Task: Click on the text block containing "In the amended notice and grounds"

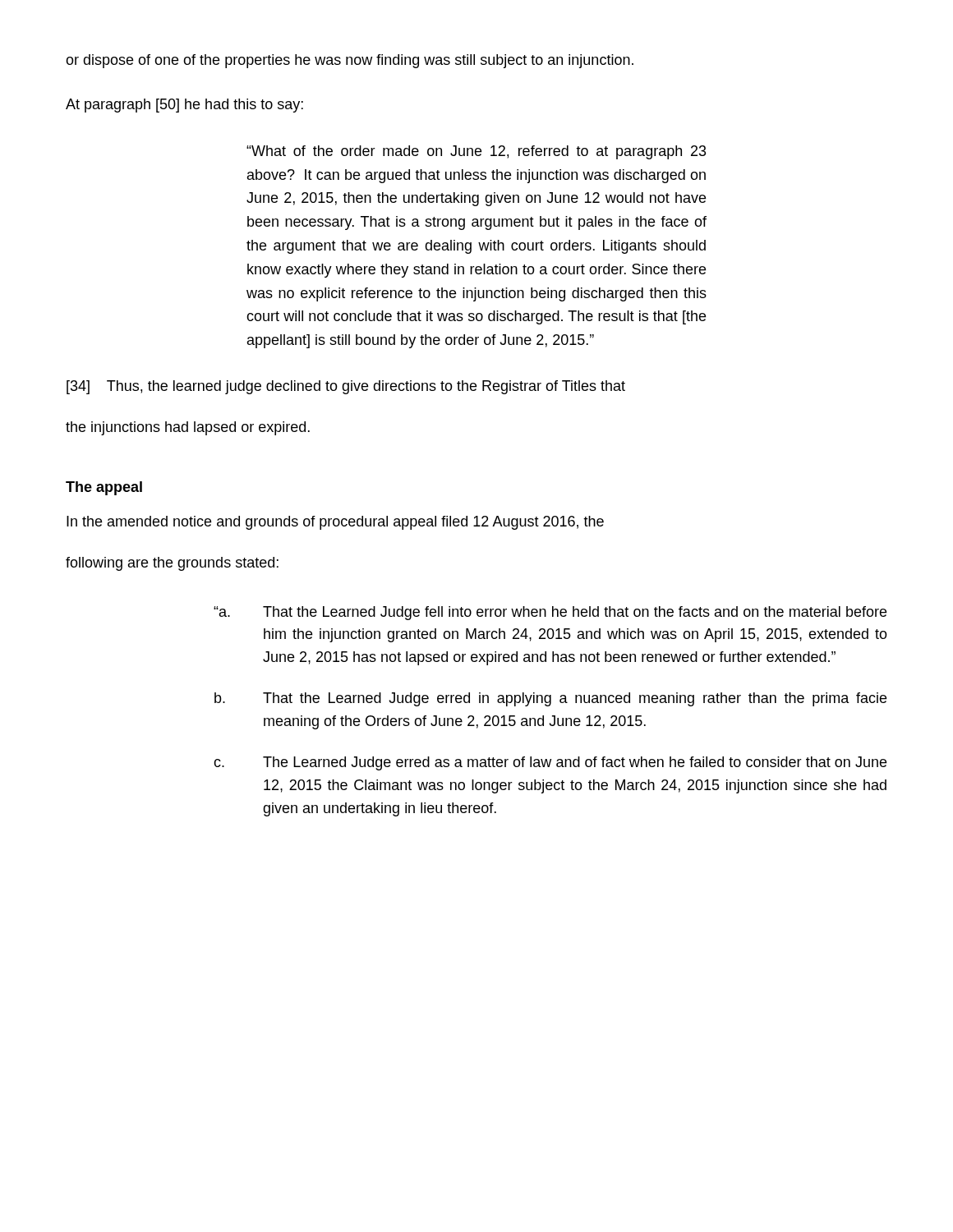Action: click(335, 521)
